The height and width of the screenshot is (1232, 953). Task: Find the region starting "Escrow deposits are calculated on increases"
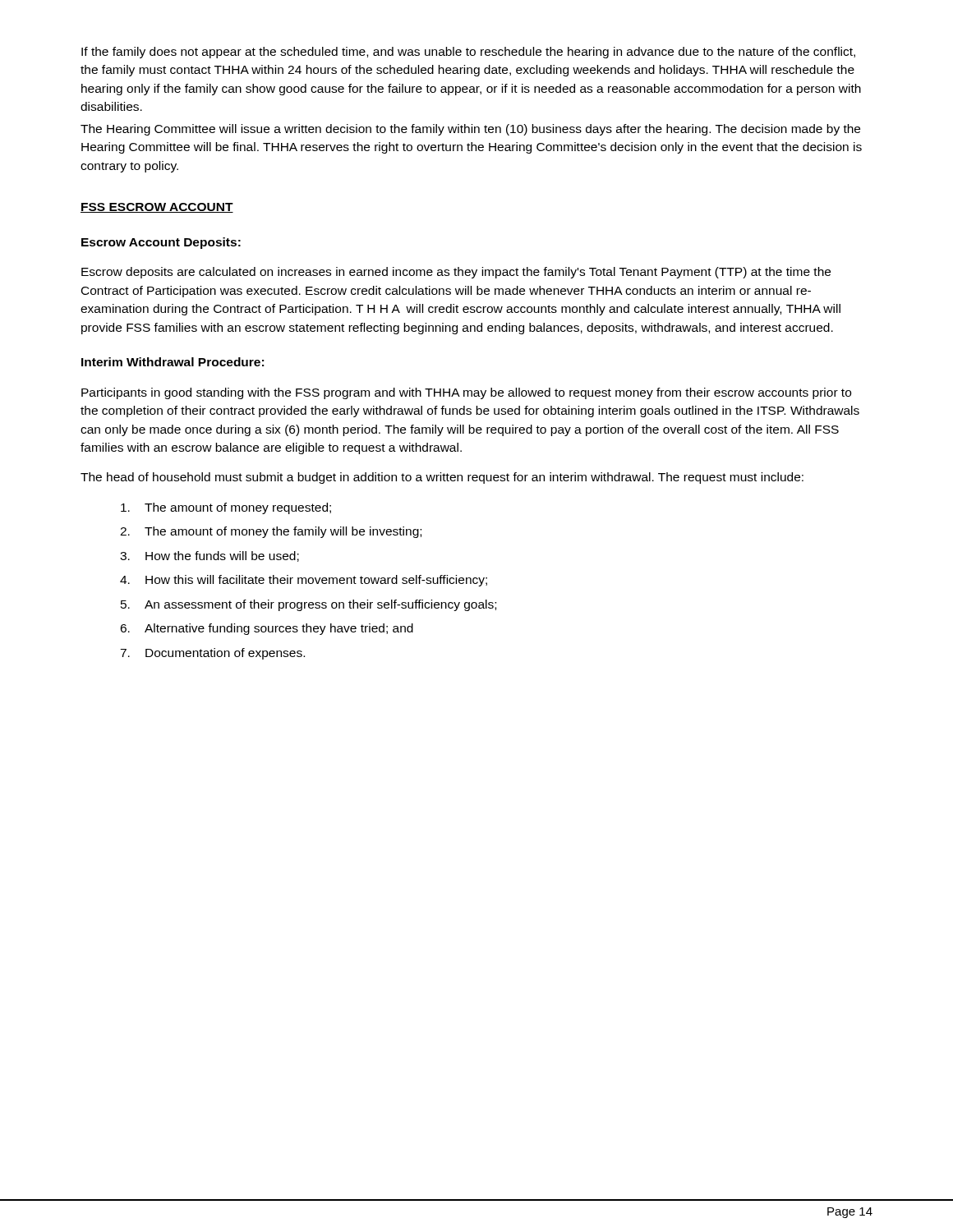click(461, 299)
